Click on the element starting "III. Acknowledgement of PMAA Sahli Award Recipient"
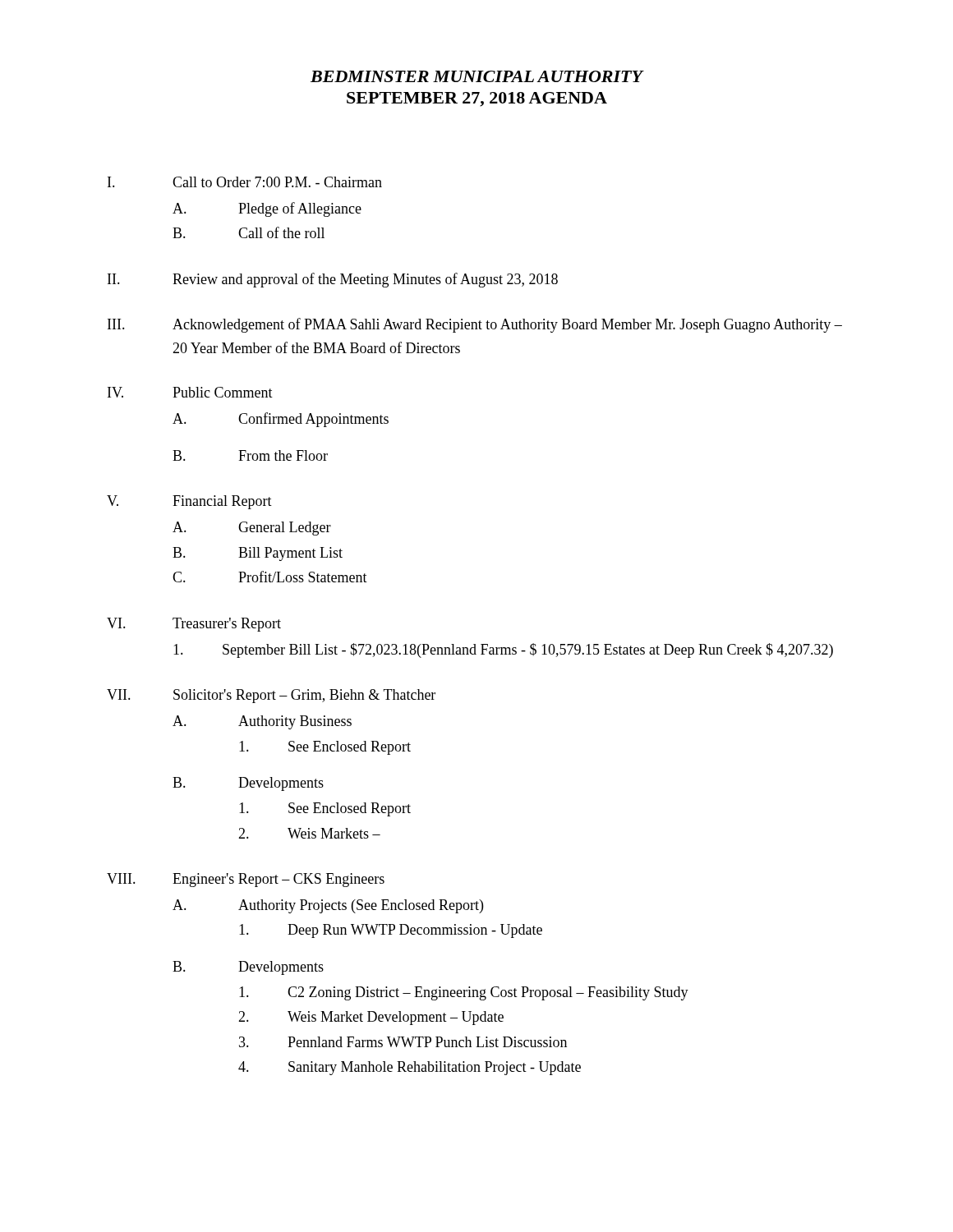The height and width of the screenshot is (1232, 953). point(476,336)
